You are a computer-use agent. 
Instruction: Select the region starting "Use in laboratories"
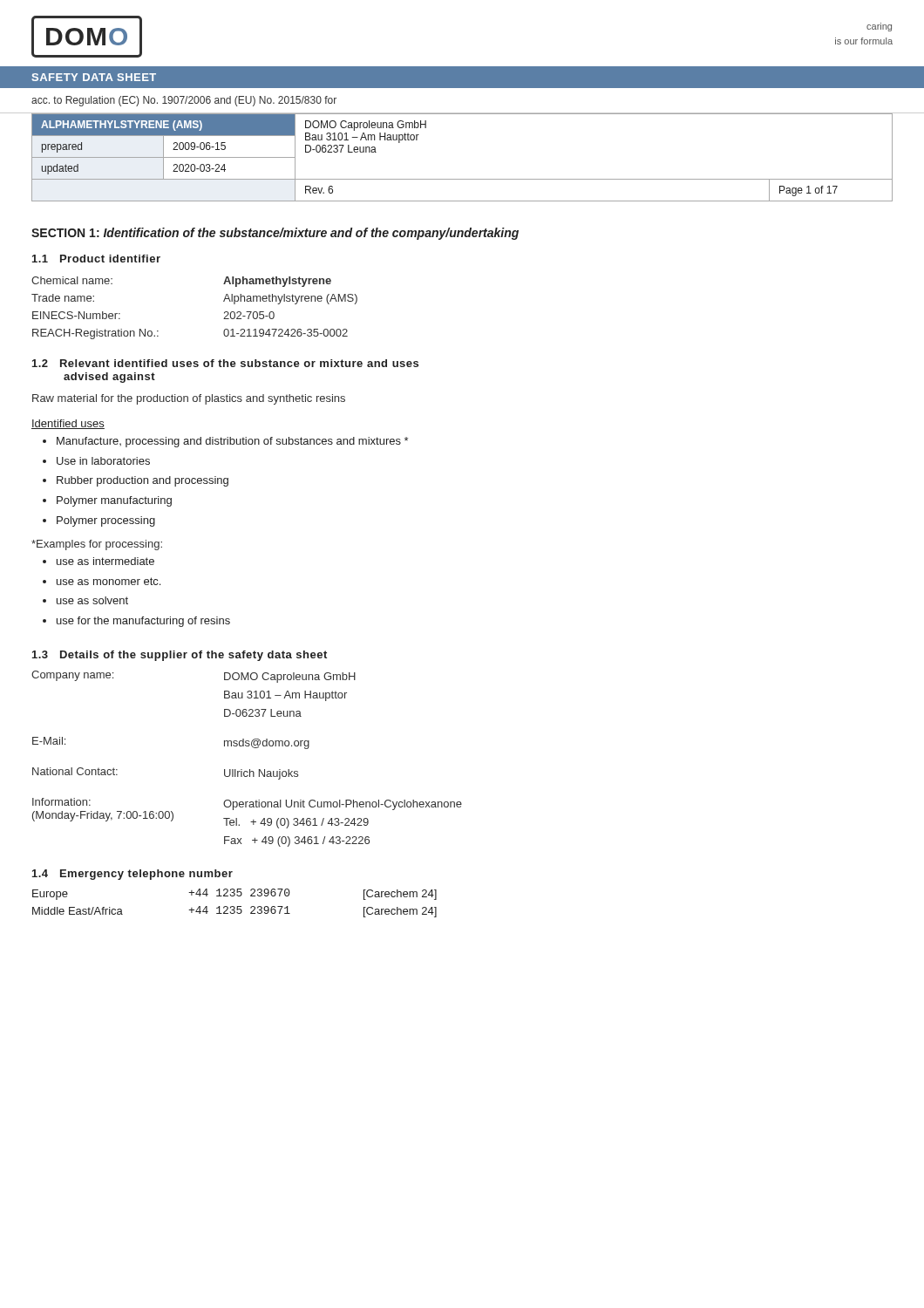pos(103,461)
